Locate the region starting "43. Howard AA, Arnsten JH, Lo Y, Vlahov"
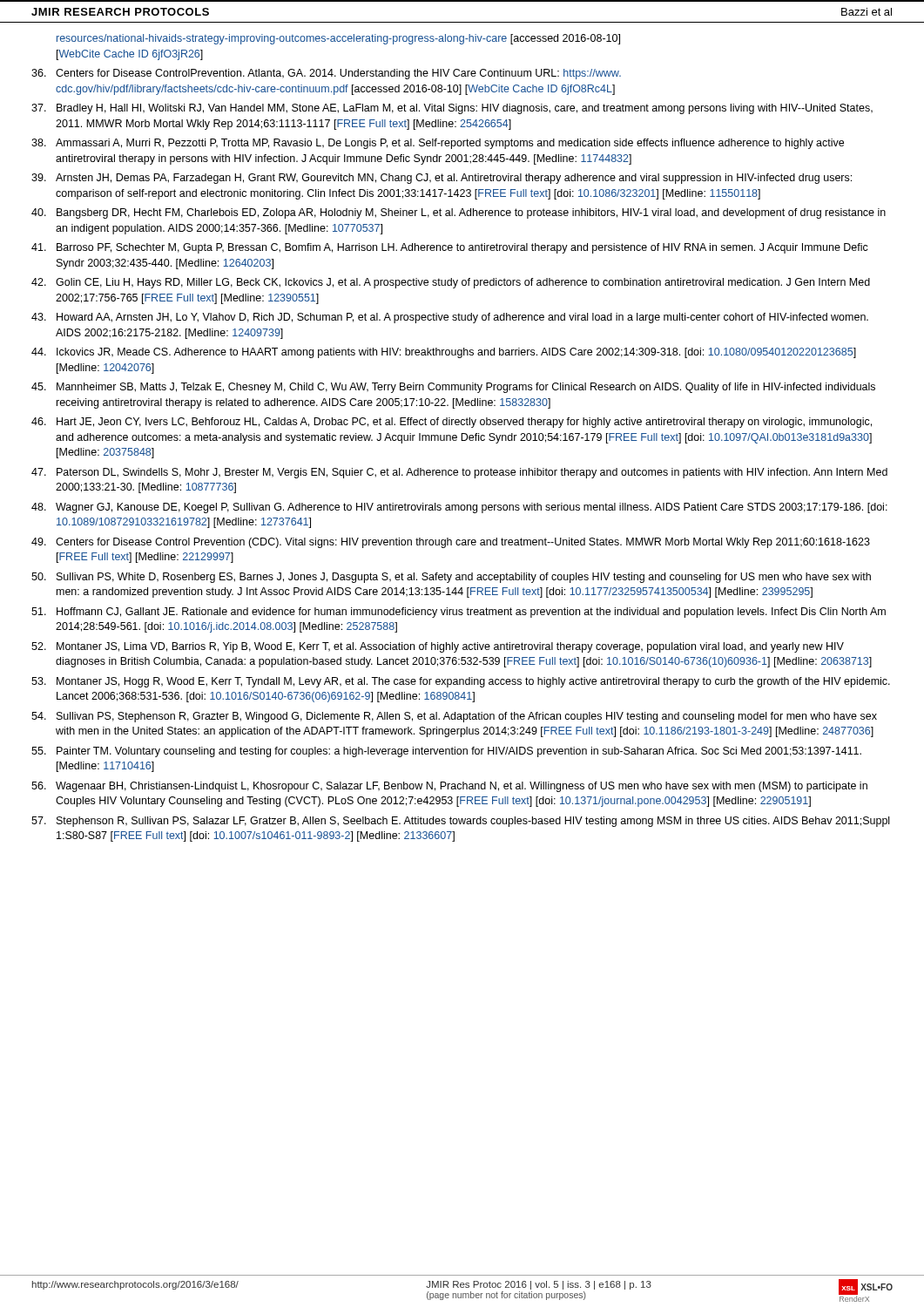 pyautogui.click(x=462, y=325)
